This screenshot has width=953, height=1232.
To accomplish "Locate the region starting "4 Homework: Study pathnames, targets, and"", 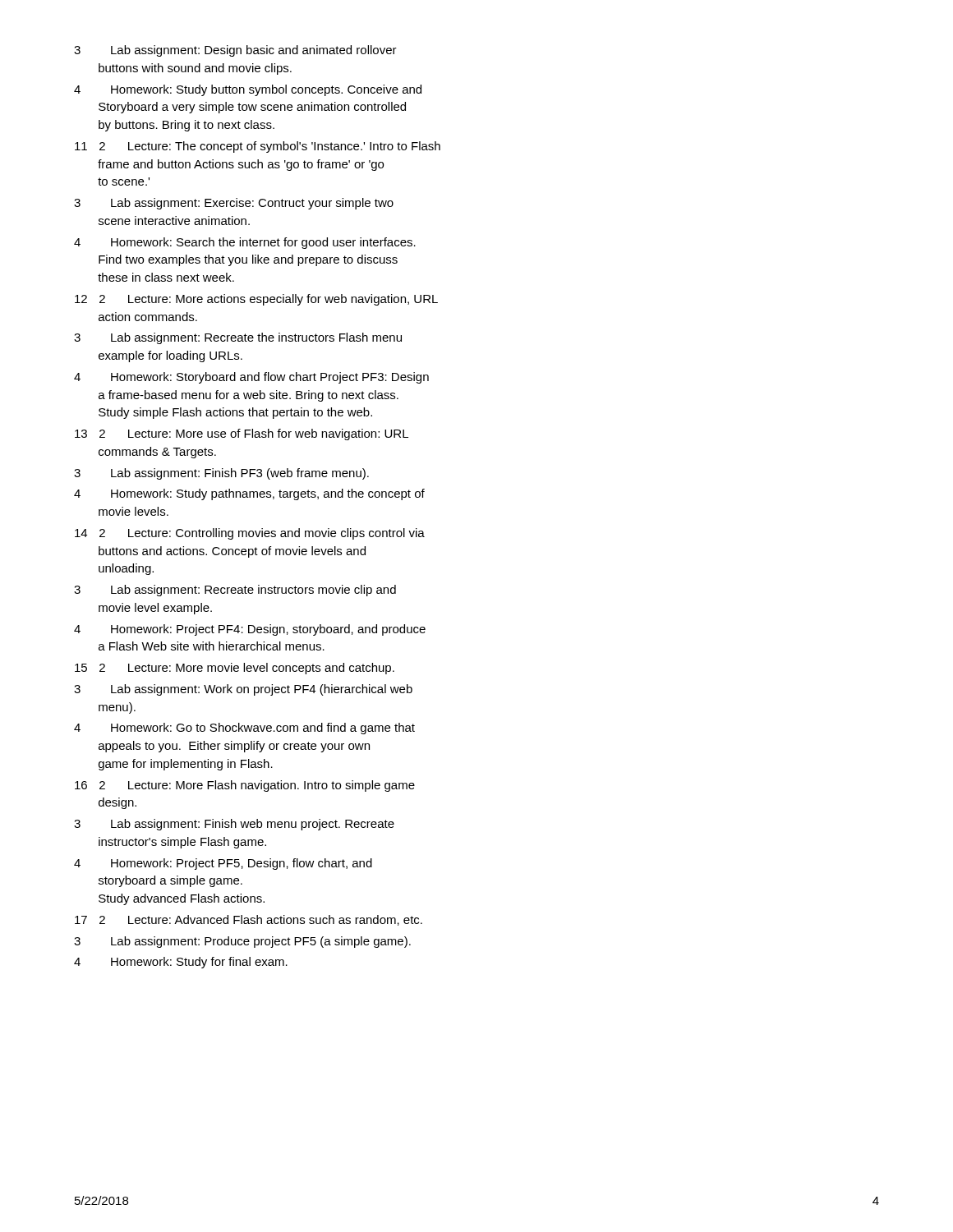I will [x=249, y=502].
